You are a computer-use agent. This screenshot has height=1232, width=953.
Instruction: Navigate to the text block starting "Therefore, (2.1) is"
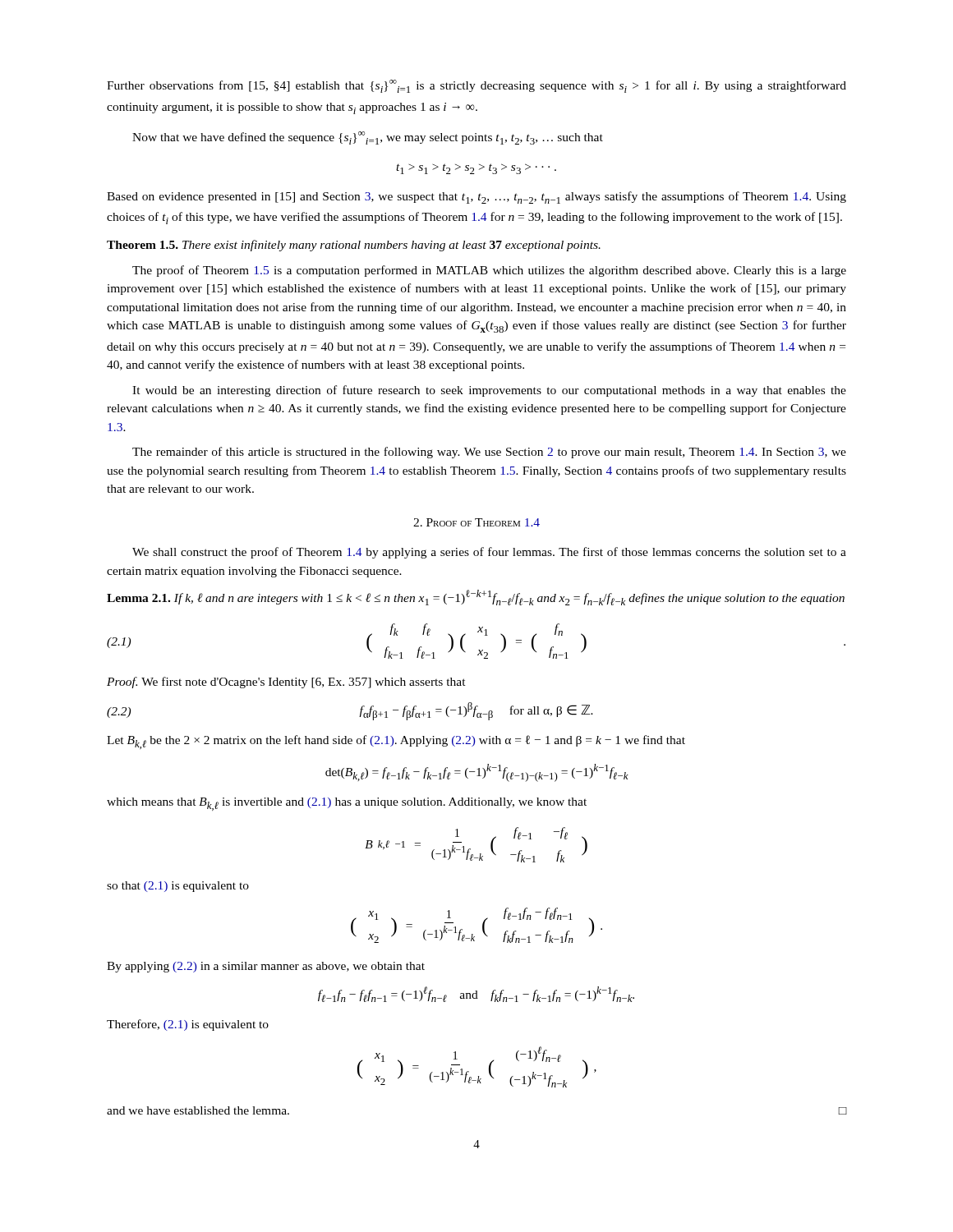[x=188, y=1025]
